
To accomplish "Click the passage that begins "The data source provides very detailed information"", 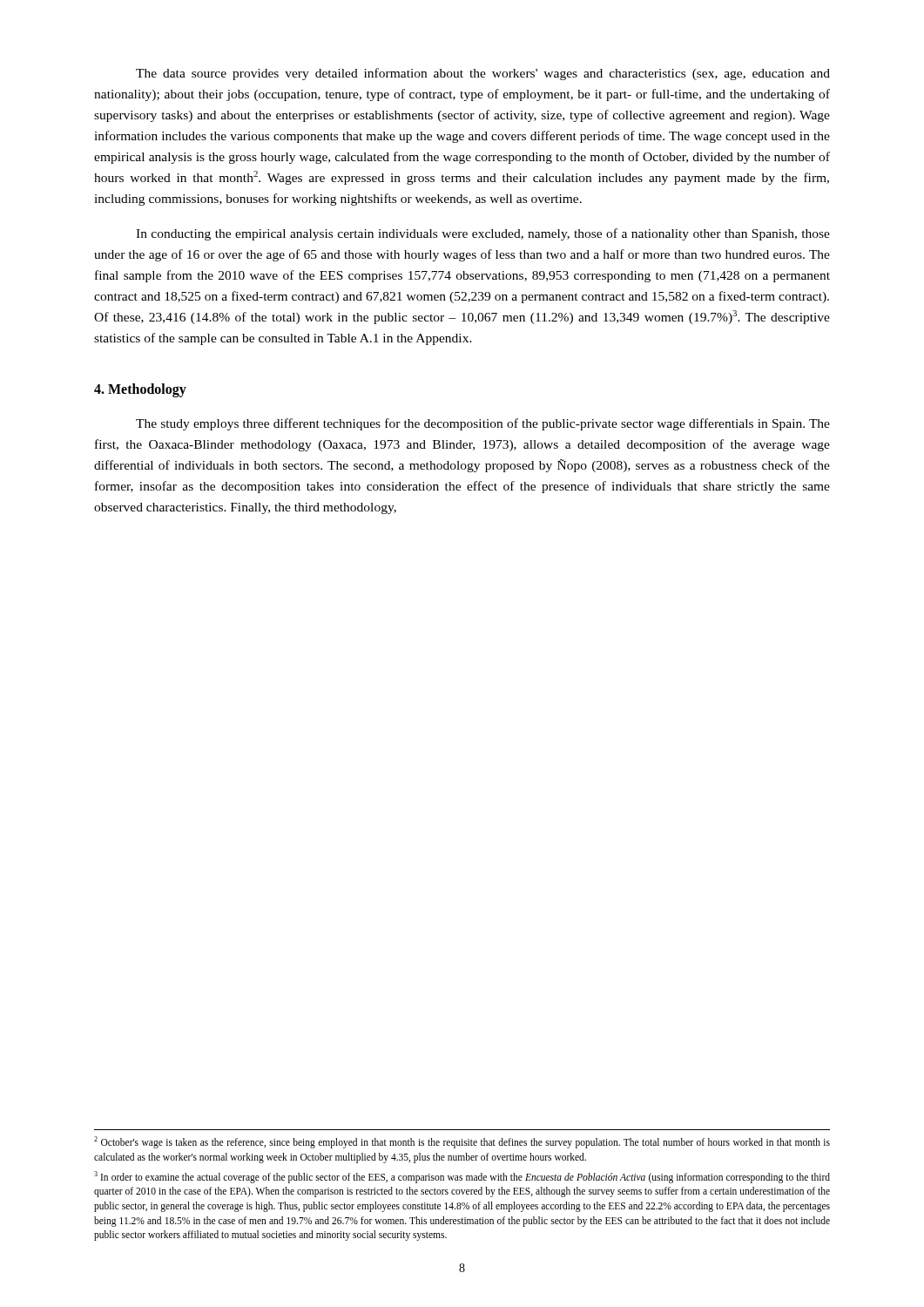I will pyautogui.click(x=462, y=136).
